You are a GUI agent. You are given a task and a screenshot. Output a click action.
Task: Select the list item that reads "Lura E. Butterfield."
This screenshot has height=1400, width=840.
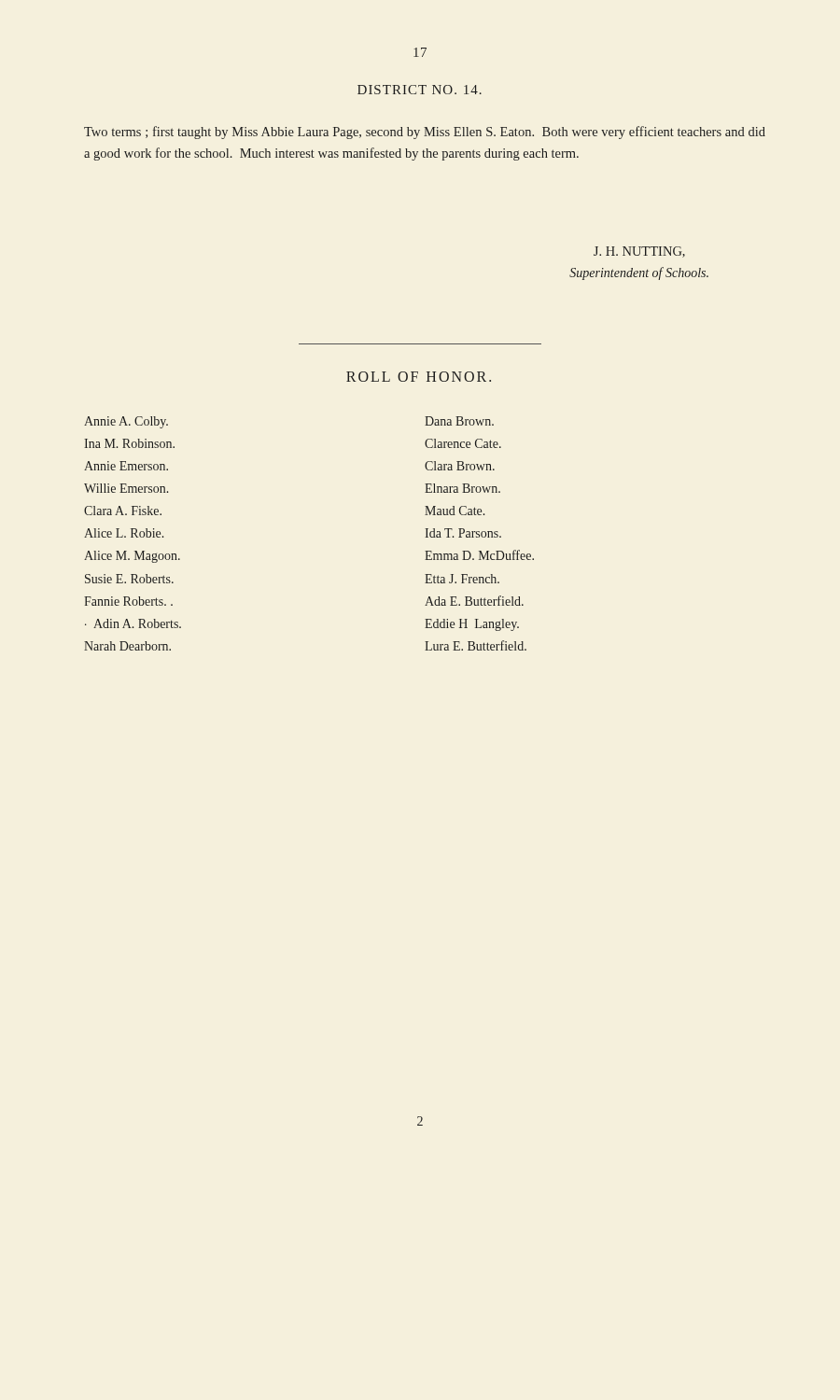pyautogui.click(x=476, y=646)
